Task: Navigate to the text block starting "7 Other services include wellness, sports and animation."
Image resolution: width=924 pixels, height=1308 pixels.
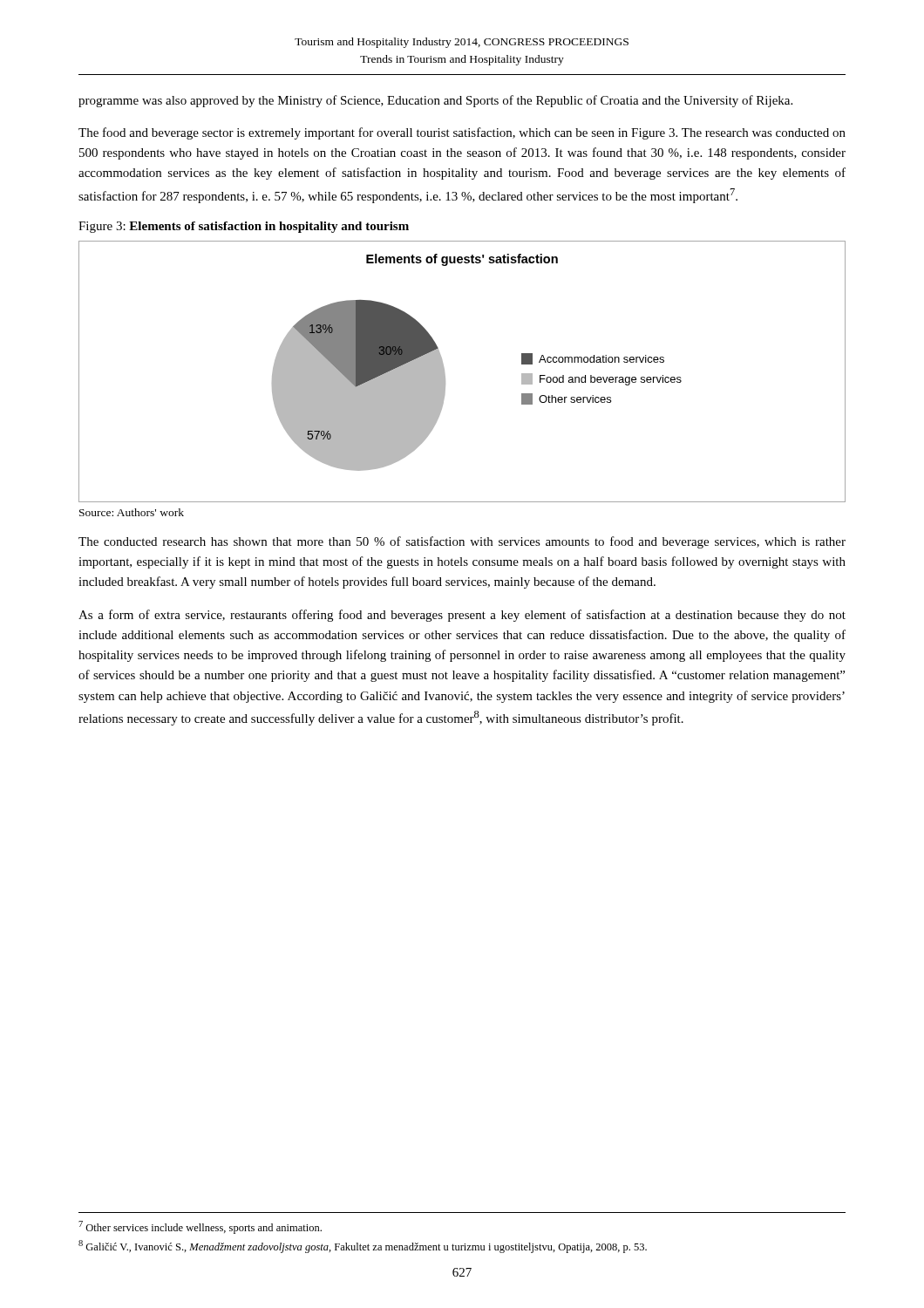Action: (x=363, y=1236)
